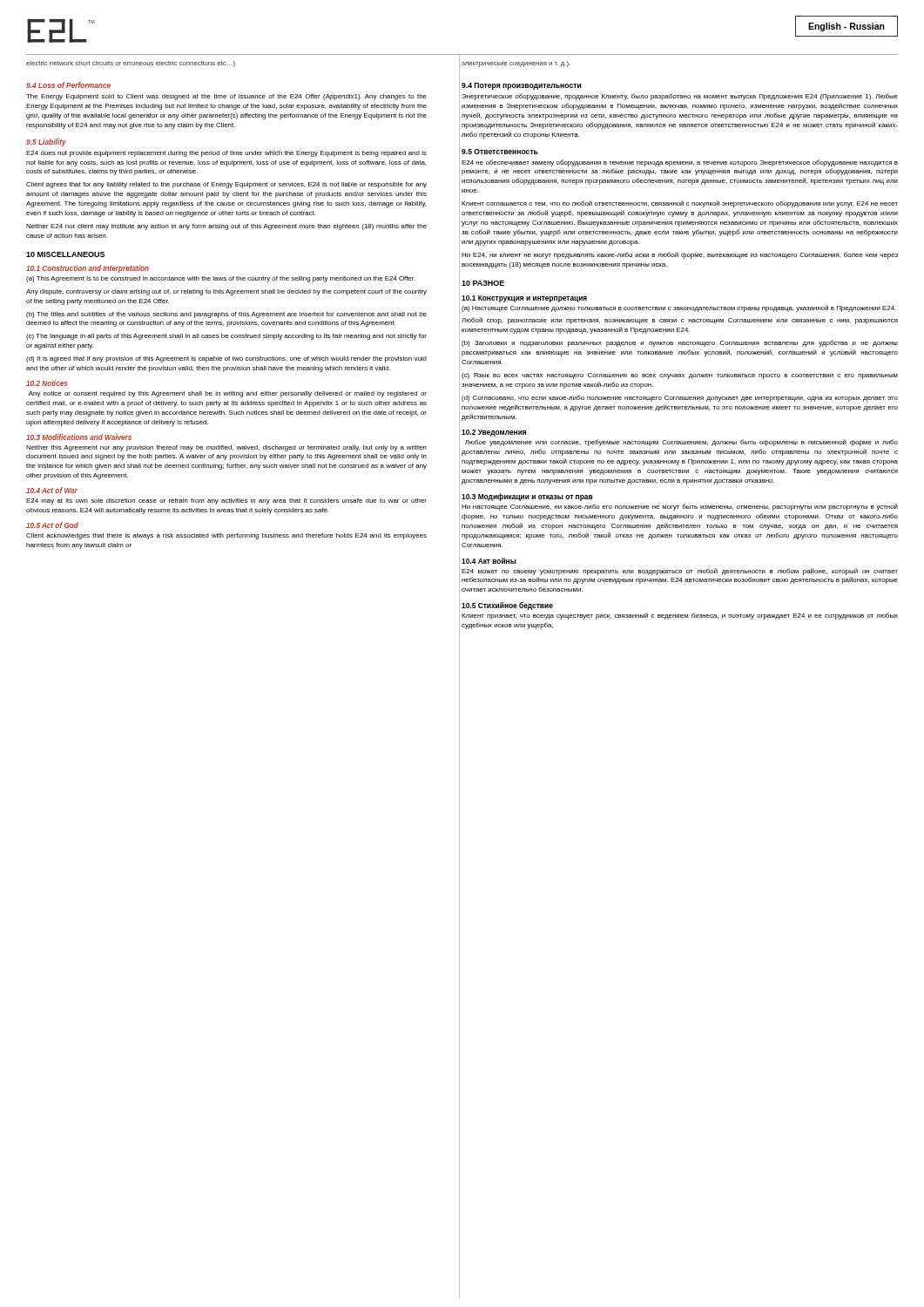The image size is (924, 1307).
Task: Click on the region starting "9.4 Потеря производительности"
Action: (522, 85)
